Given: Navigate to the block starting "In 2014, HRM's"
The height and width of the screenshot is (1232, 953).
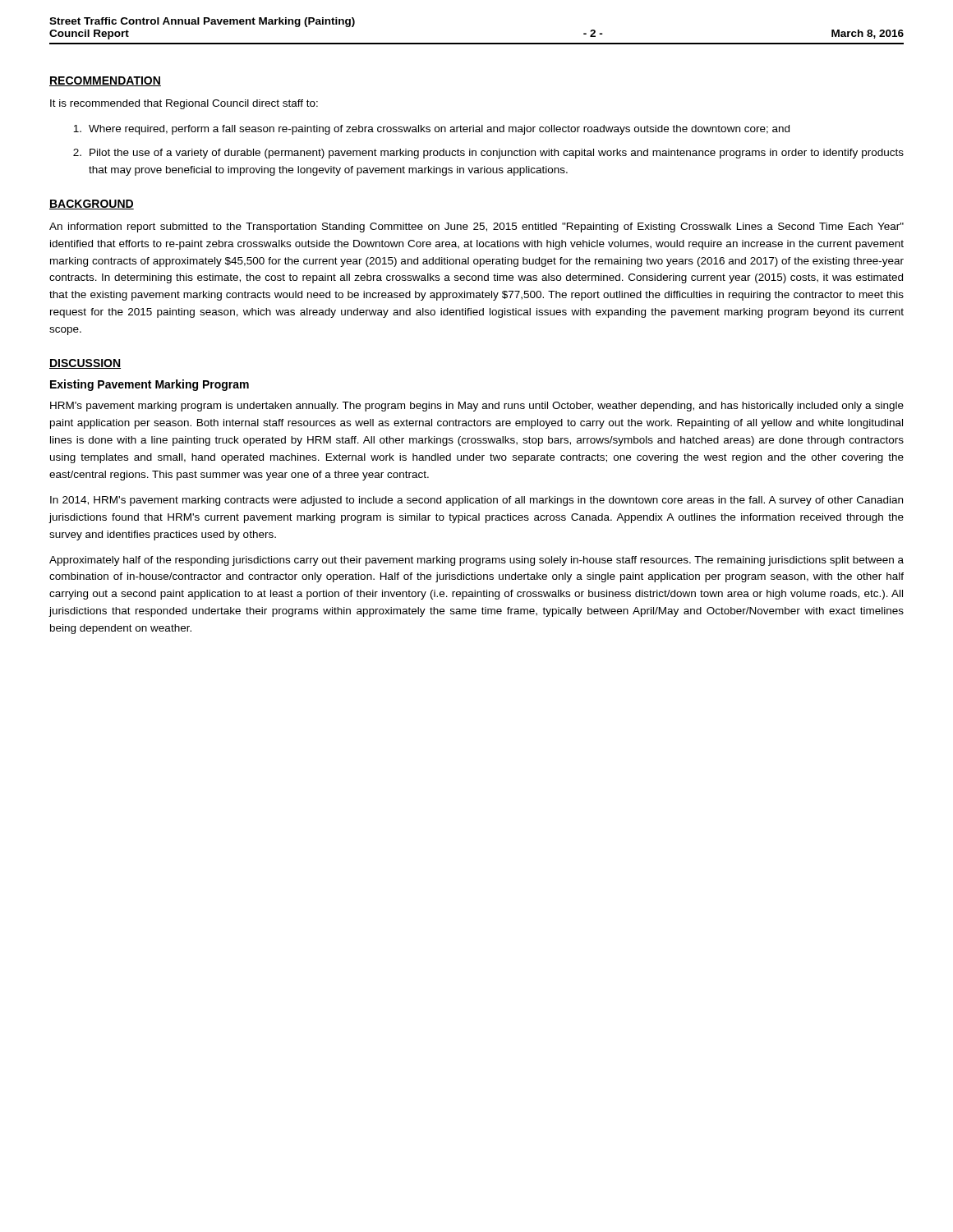Looking at the screenshot, I should coord(476,517).
